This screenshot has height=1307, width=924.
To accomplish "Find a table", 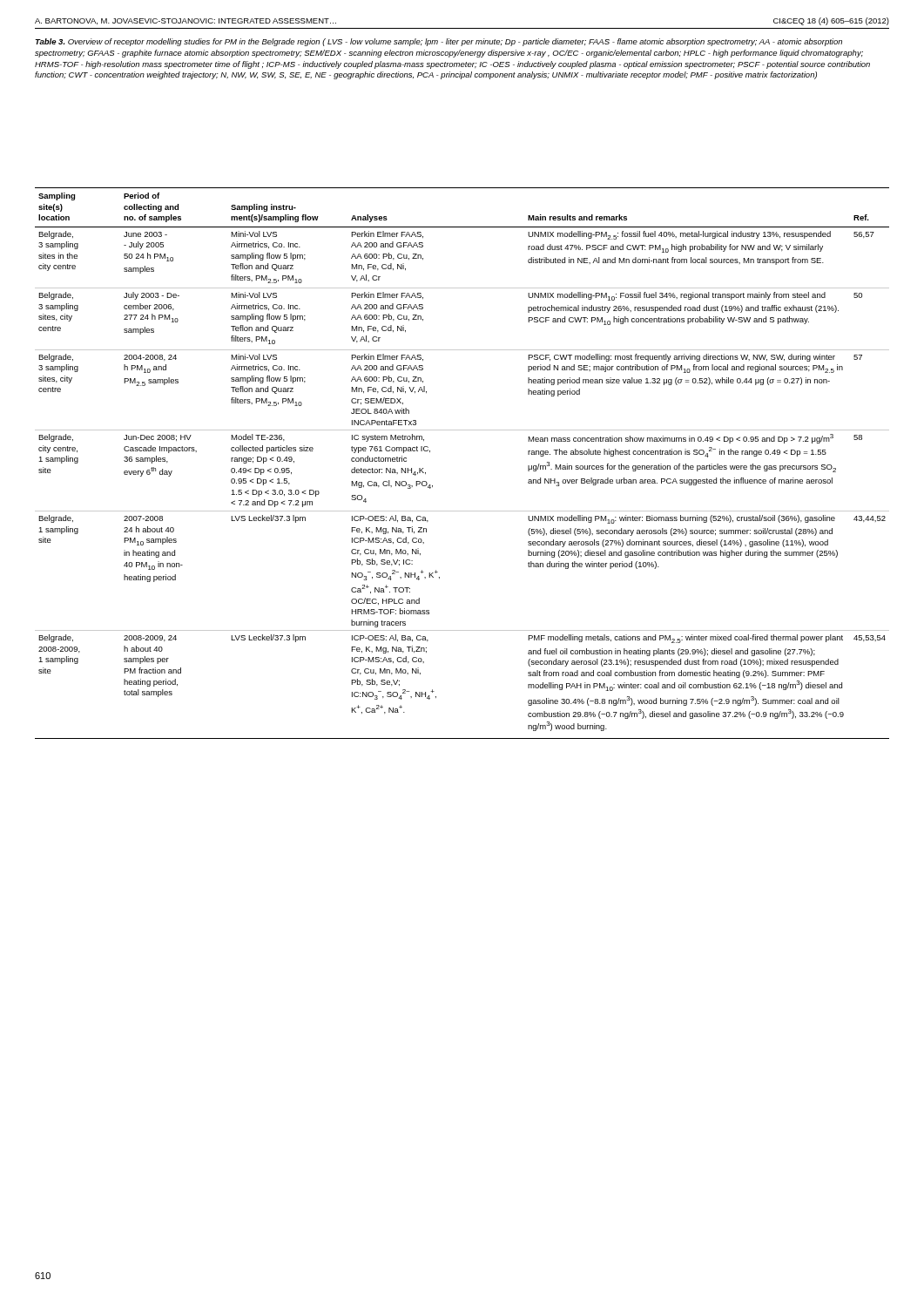I will click(462, 463).
